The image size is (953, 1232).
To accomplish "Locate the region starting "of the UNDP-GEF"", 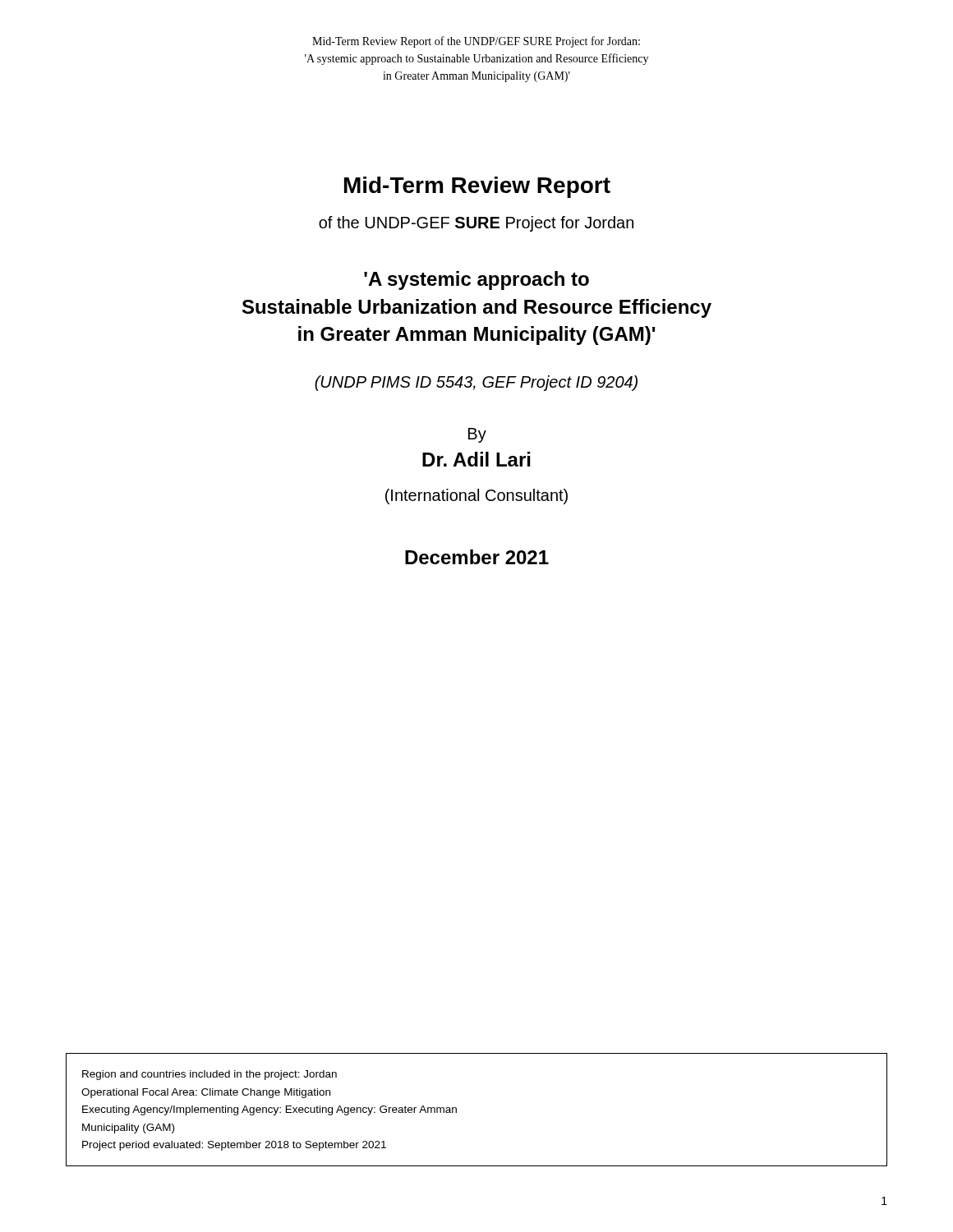I will coord(476,223).
